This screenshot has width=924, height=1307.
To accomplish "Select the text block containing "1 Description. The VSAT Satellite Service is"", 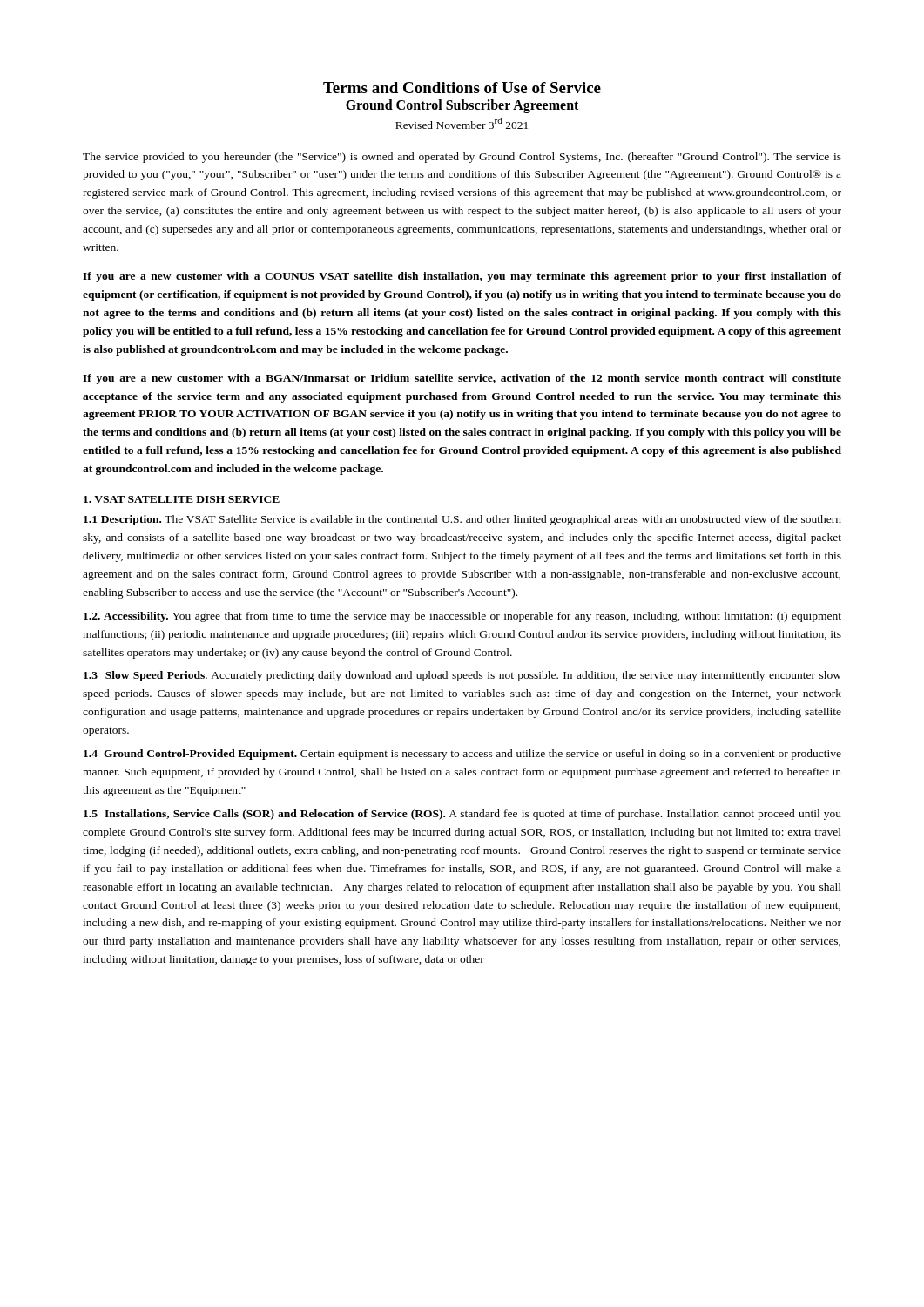I will [462, 555].
